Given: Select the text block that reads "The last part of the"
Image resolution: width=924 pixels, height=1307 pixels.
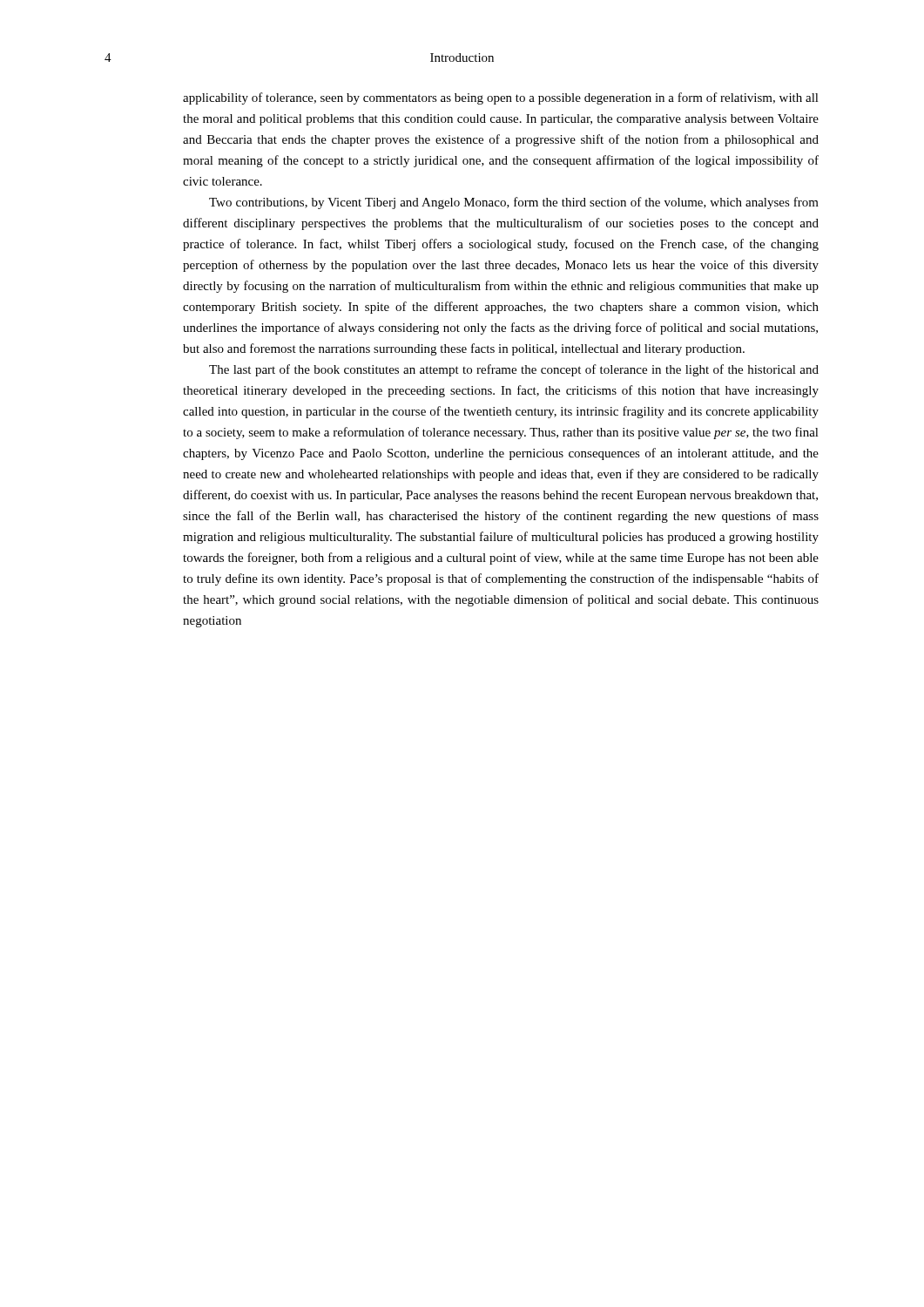Looking at the screenshot, I should 501,495.
